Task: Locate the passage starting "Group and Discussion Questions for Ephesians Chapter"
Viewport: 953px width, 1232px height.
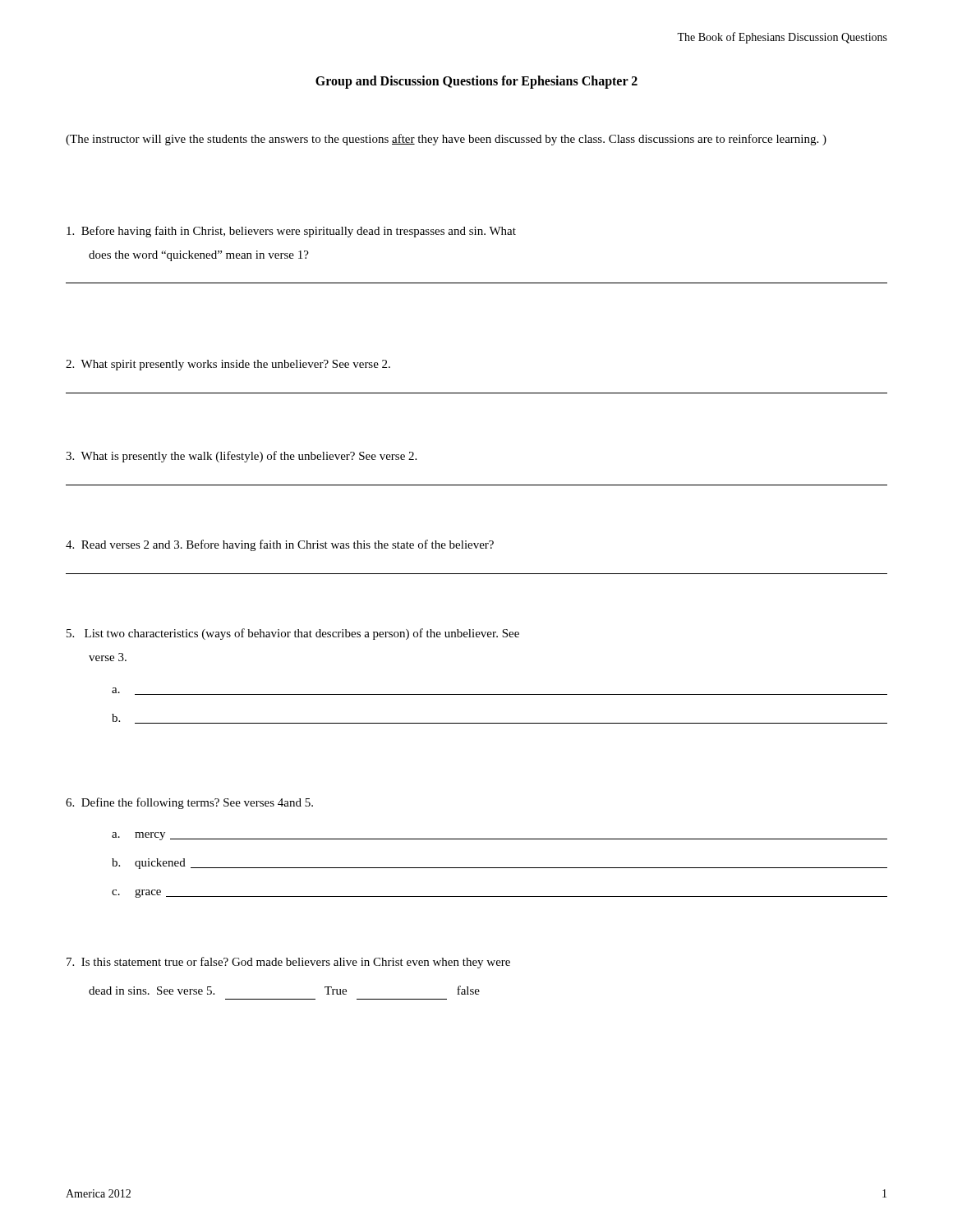Action: [x=476, y=81]
